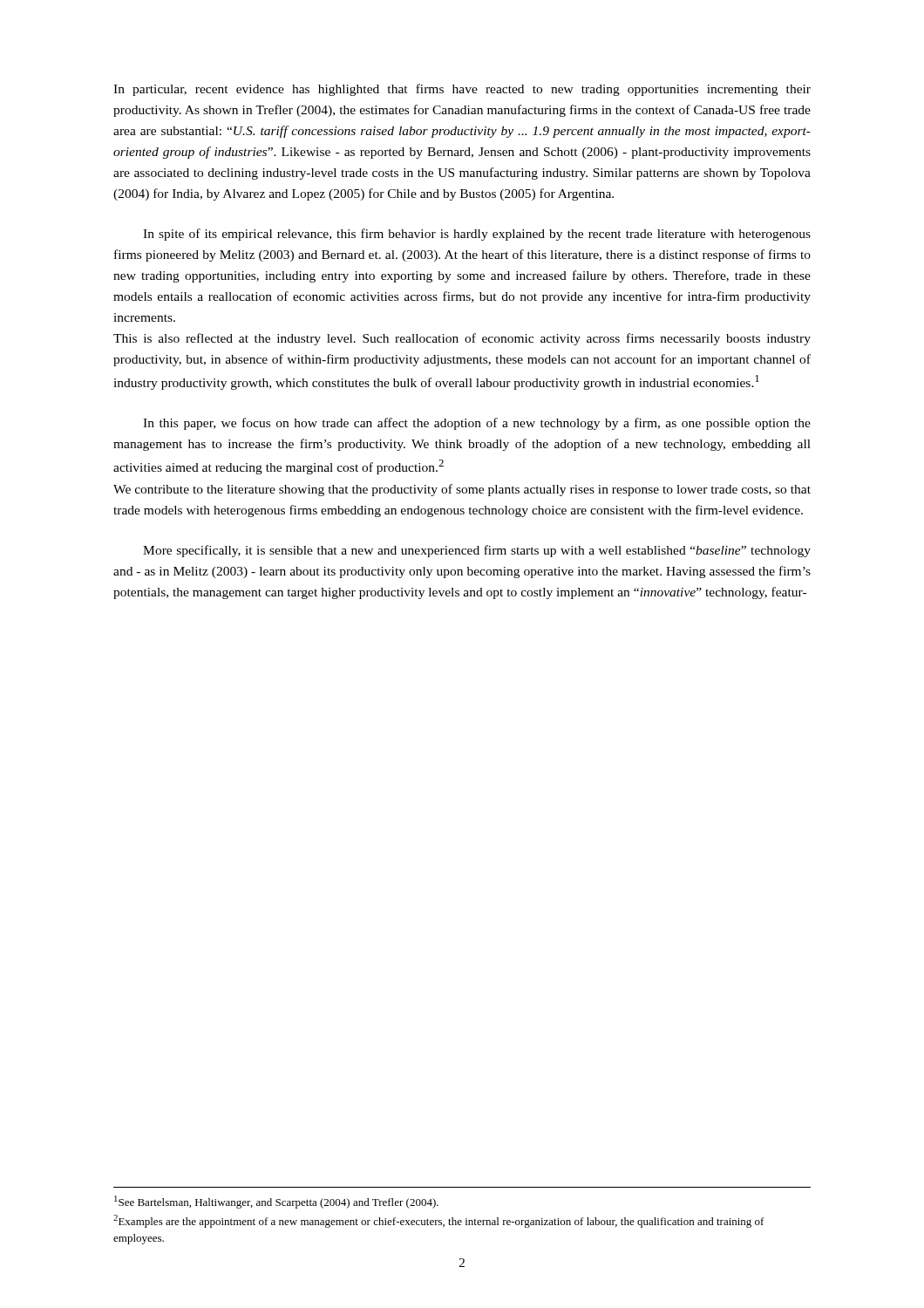Click on the text block containing "In spite of its empirical relevance, this"
The image size is (924, 1308).
(x=462, y=275)
